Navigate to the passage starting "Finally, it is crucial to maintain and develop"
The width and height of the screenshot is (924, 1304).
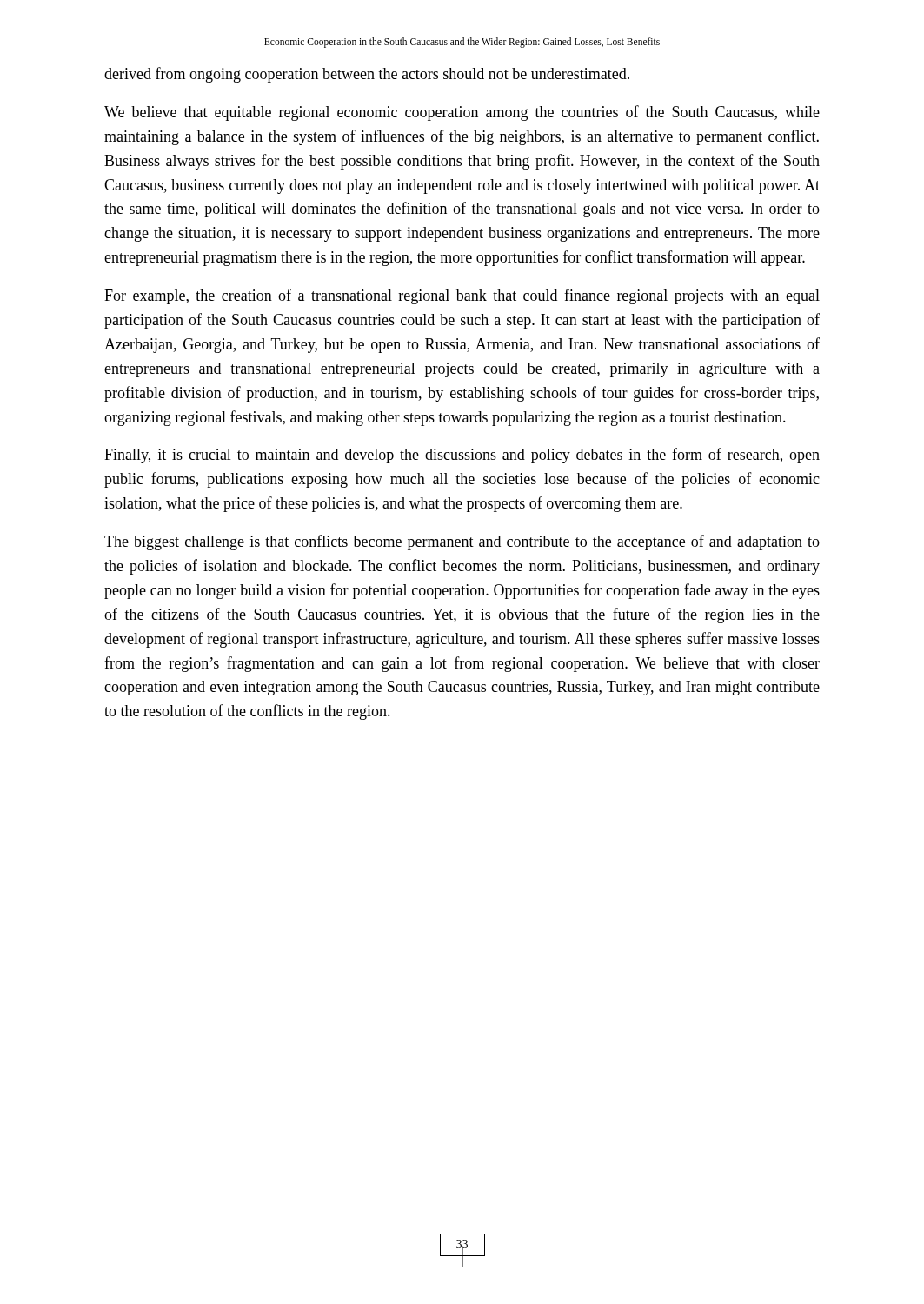pyautogui.click(x=462, y=479)
